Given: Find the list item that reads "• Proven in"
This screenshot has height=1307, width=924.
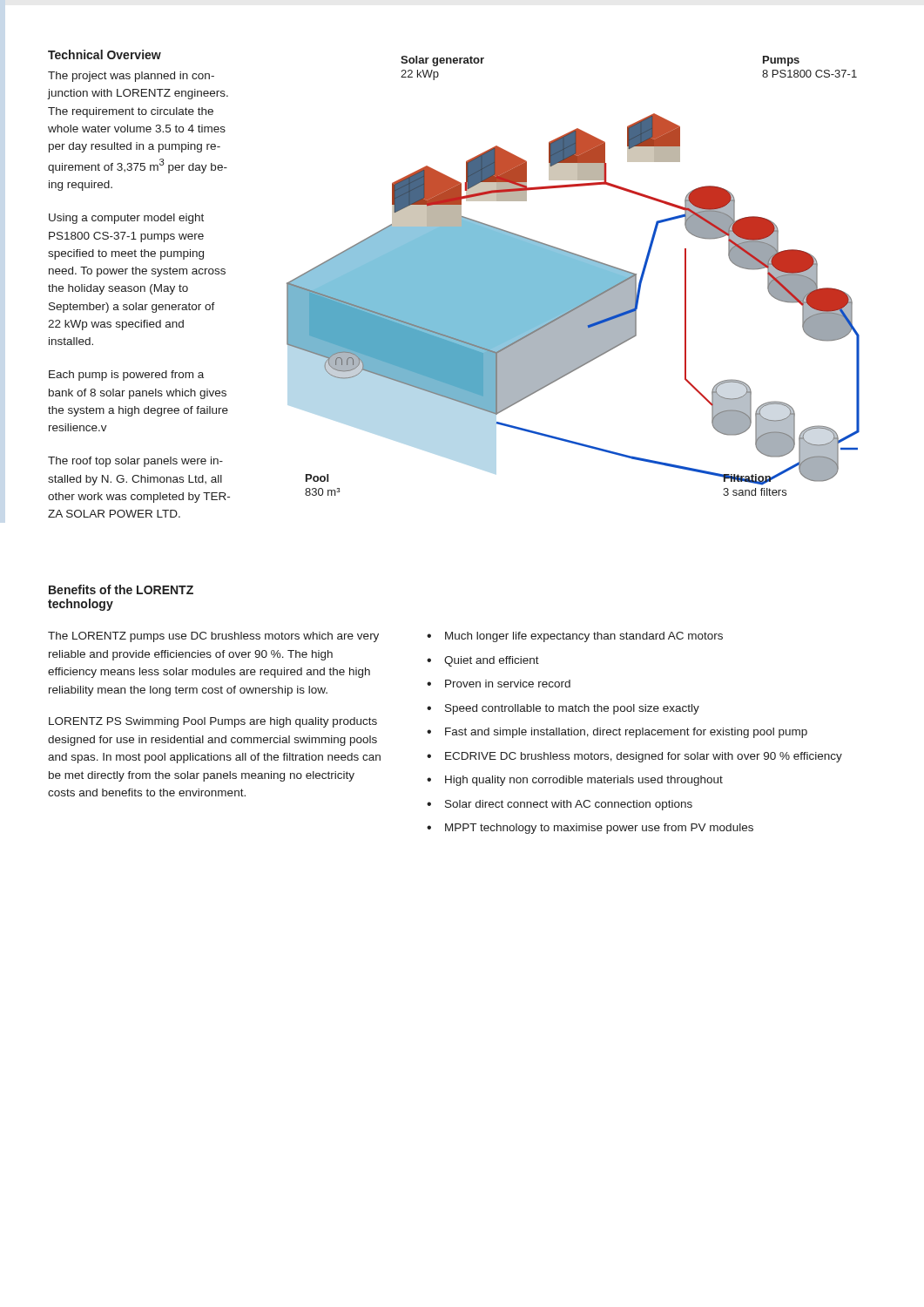Looking at the screenshot, I should click(x=499, y=684).
